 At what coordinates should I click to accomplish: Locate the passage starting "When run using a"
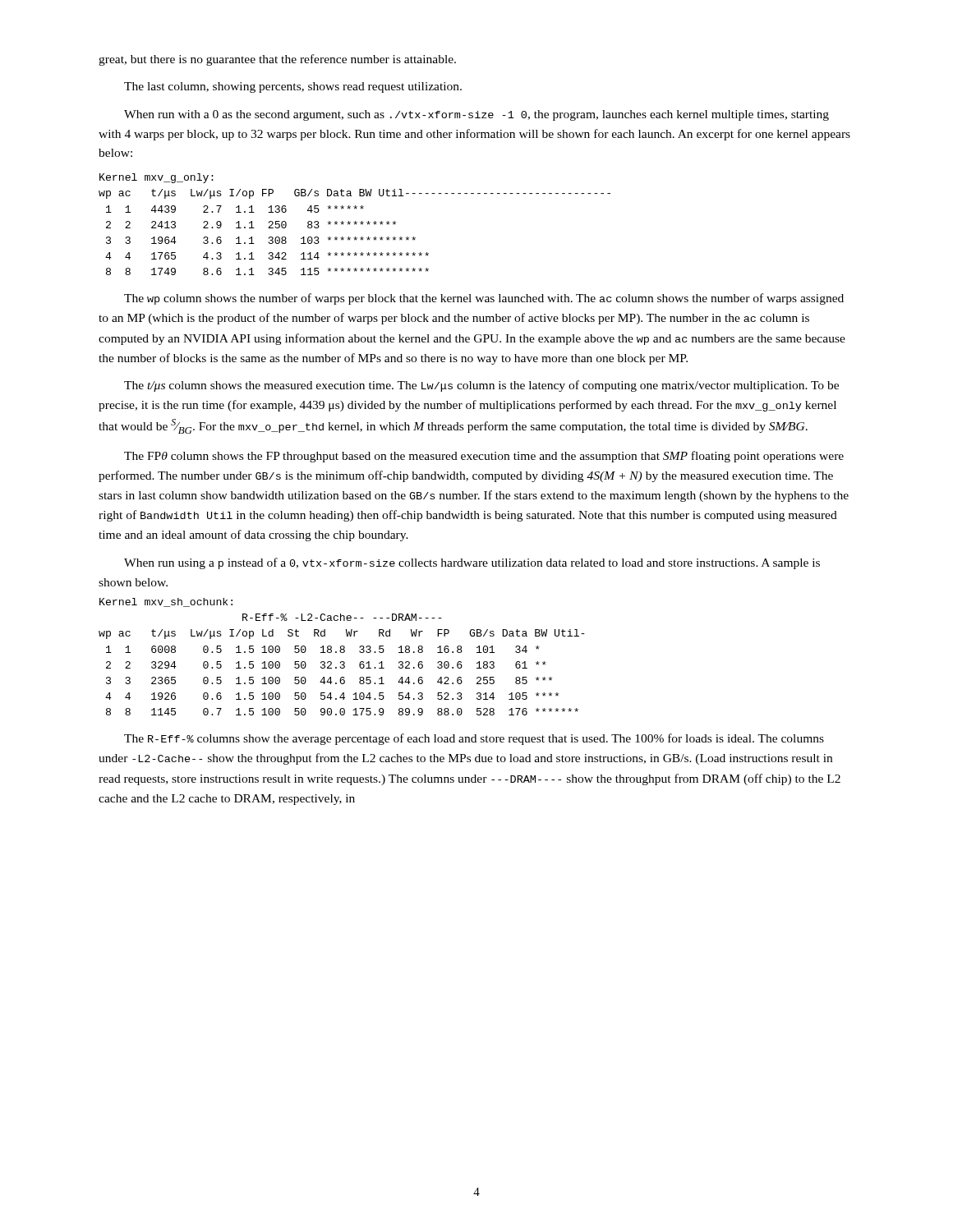(x=459, y=572)
